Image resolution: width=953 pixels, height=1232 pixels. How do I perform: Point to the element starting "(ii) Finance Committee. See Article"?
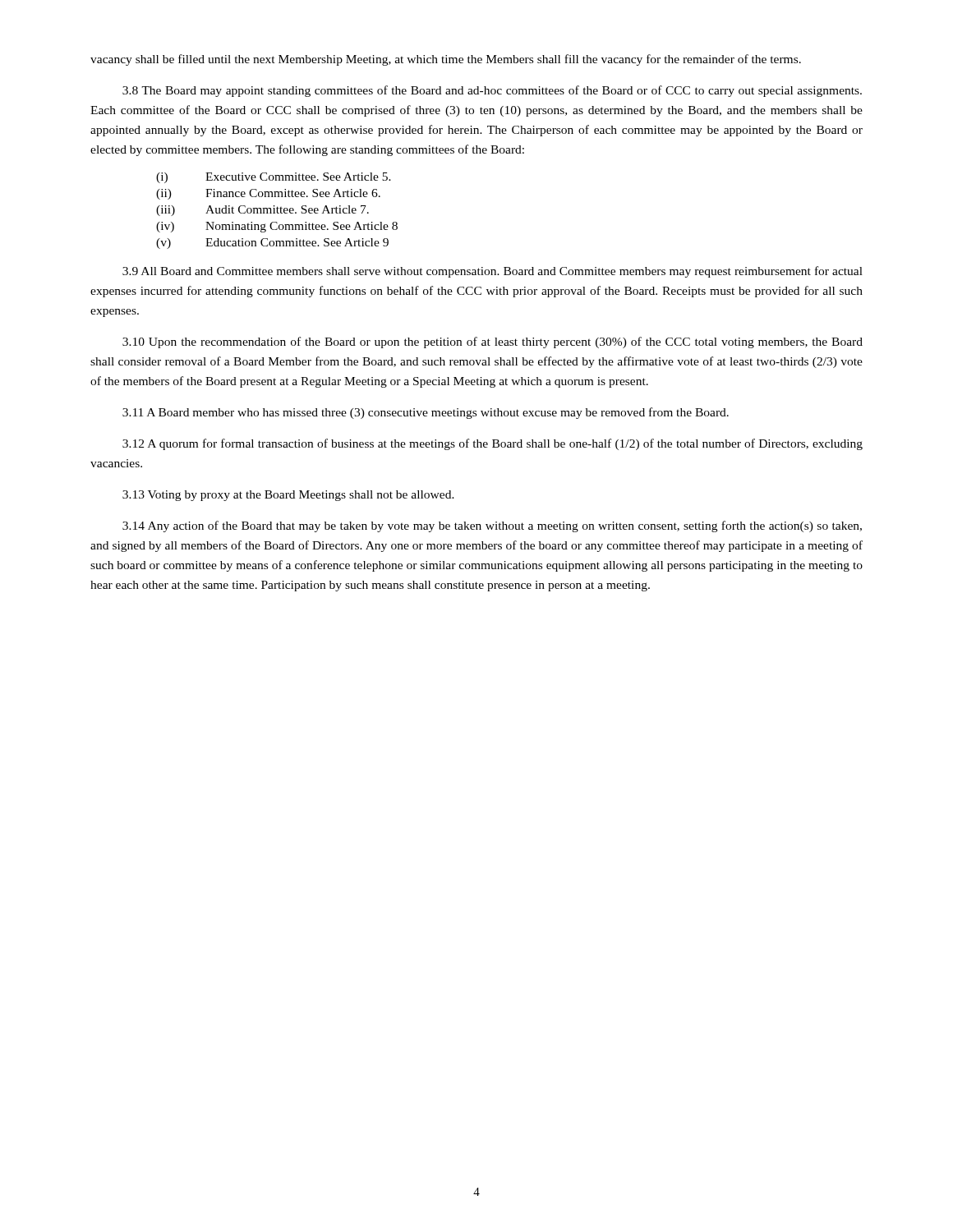click(268, 194)
